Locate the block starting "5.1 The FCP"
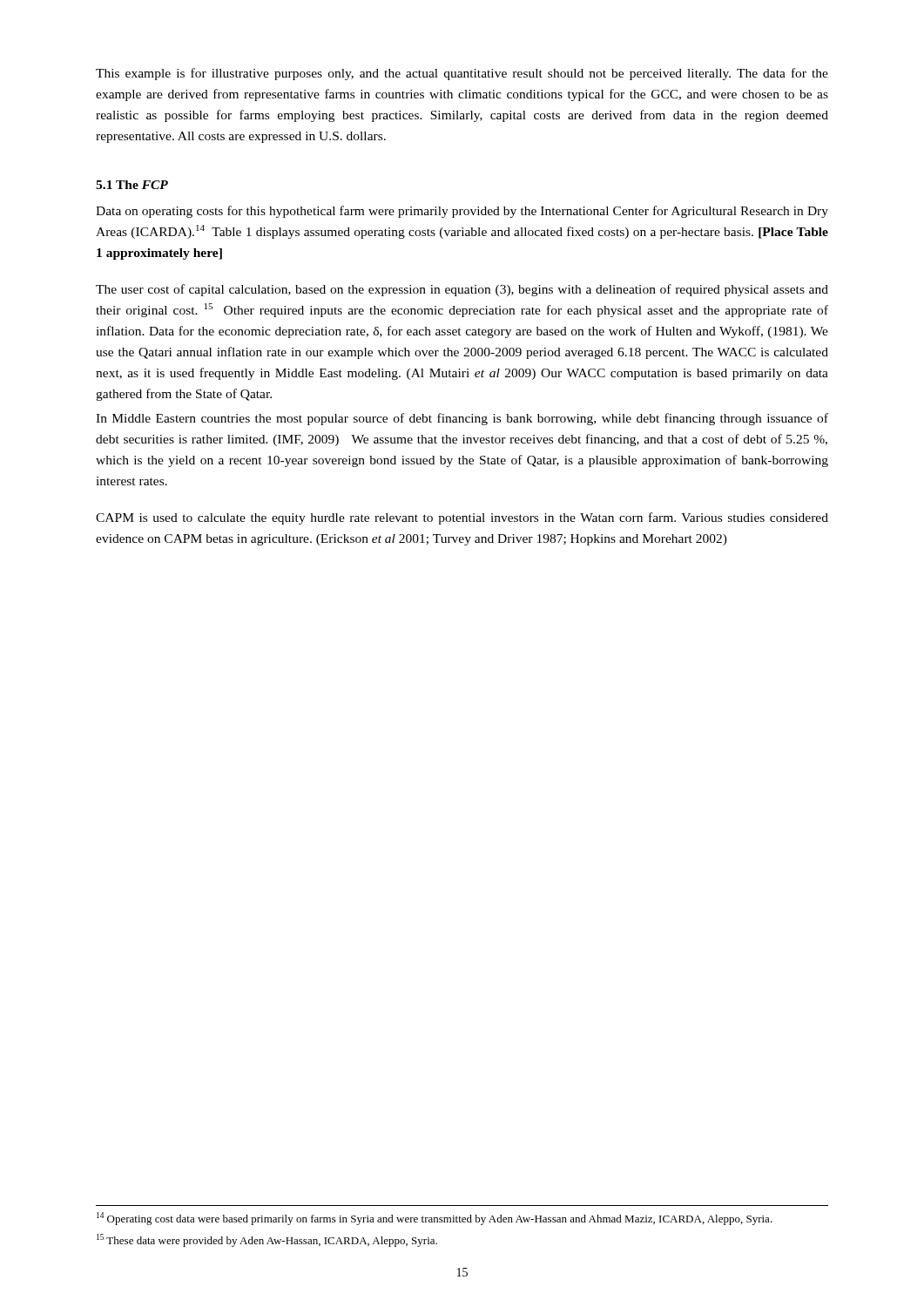The height and width of the screenshot is (1307, 924). pyautogui.click(x=132, y=184)
